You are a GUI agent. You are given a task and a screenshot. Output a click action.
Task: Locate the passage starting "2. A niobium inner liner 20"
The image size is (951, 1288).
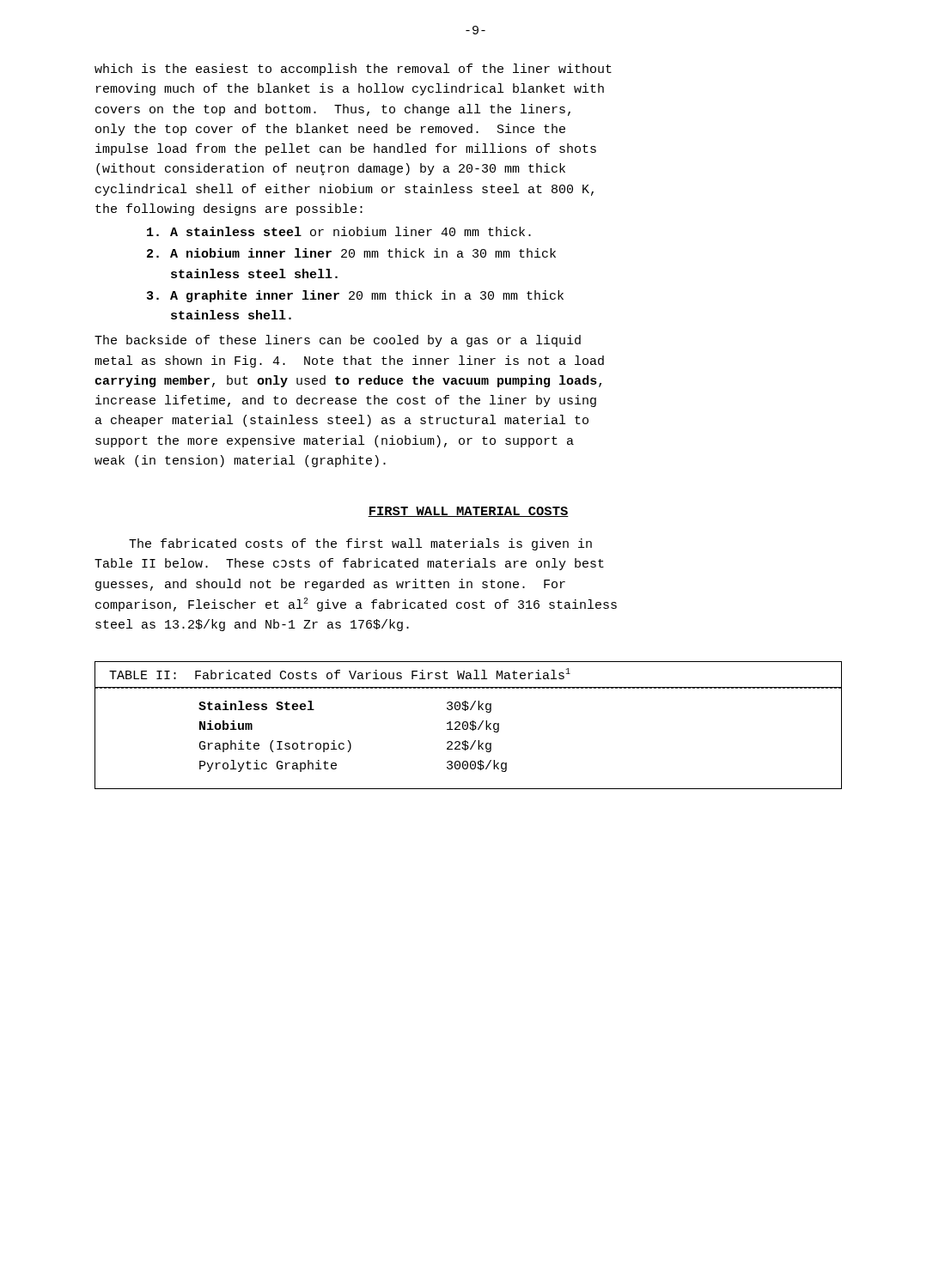click(x=494, y=265)
